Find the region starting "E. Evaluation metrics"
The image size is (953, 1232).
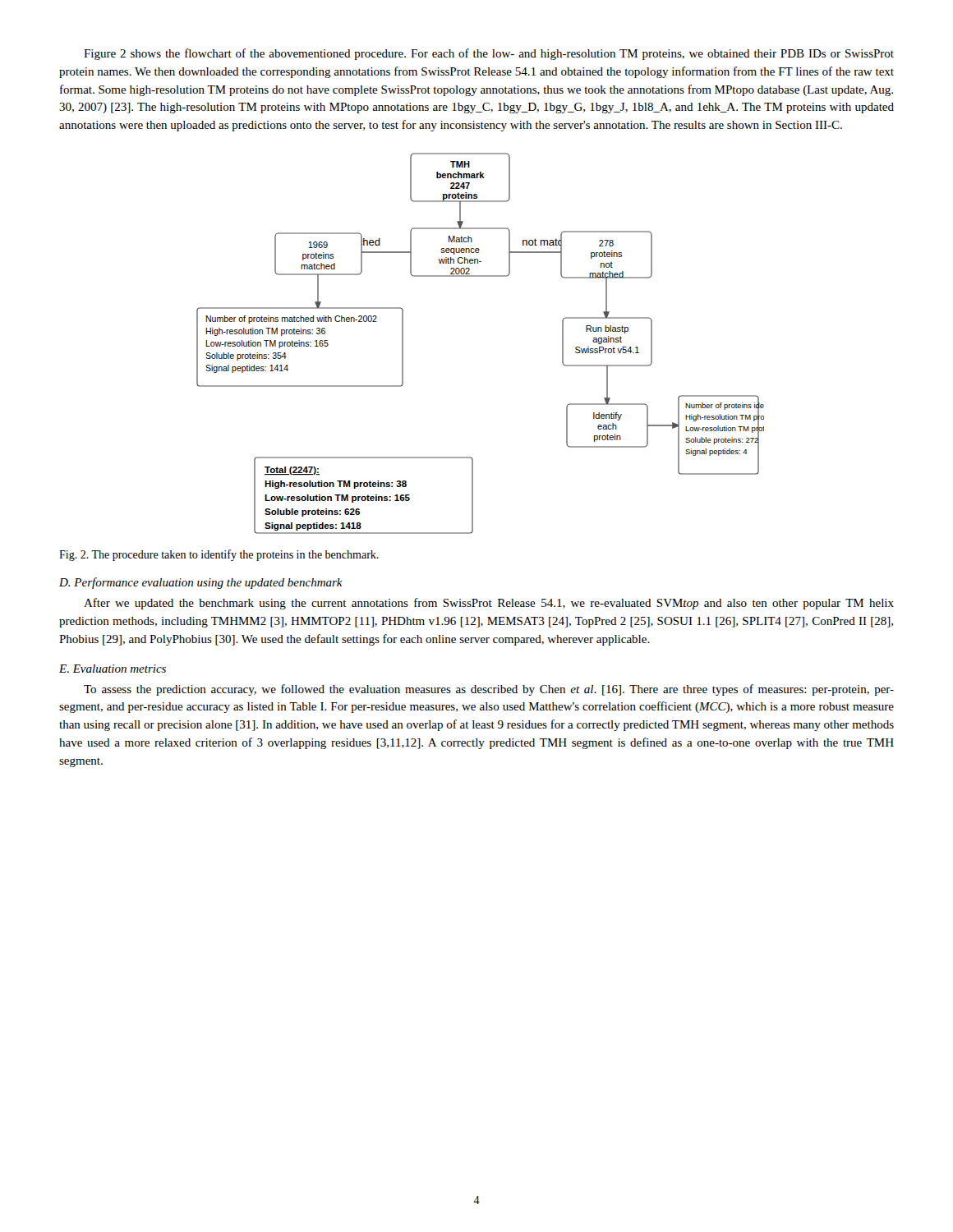[113, 668]
